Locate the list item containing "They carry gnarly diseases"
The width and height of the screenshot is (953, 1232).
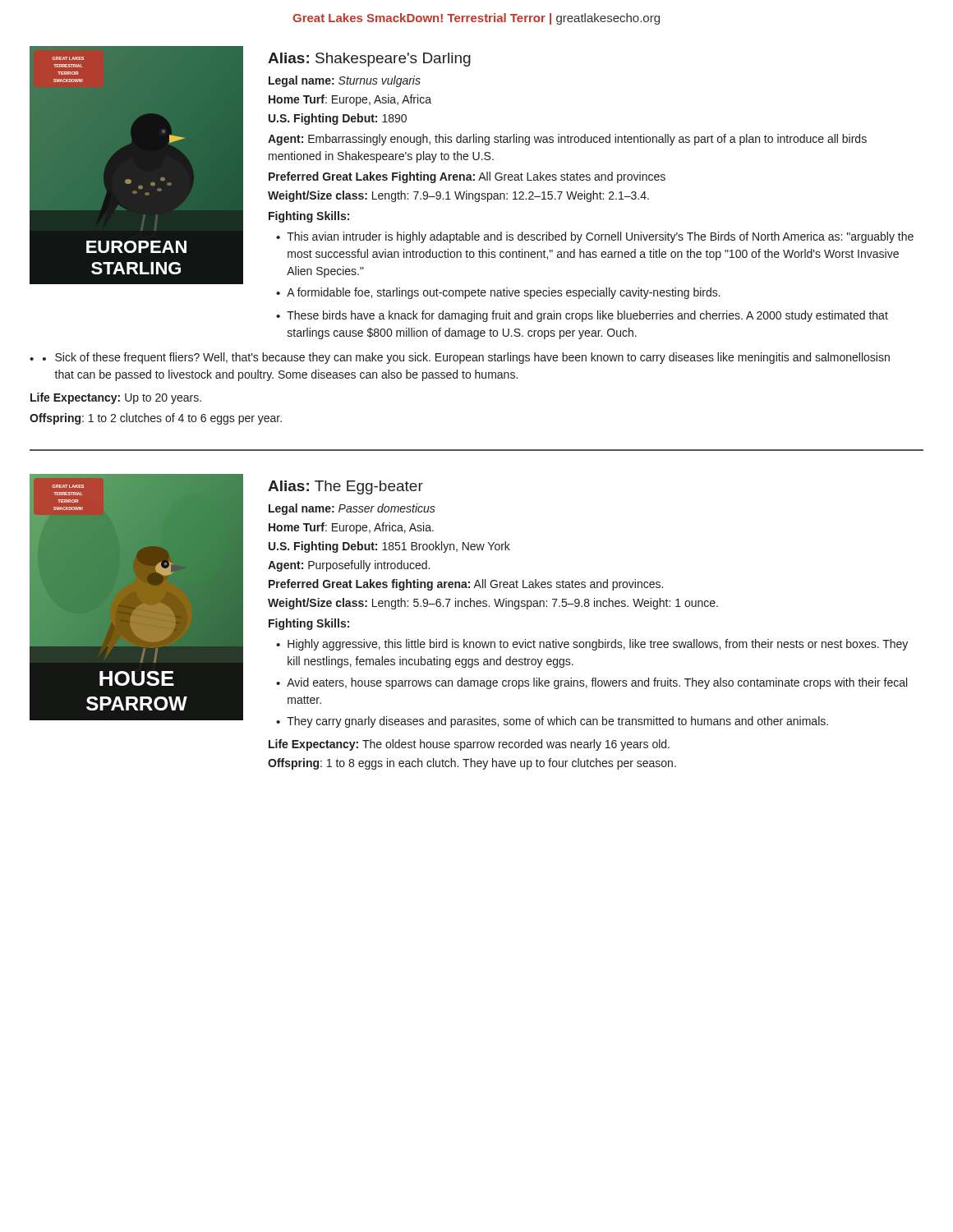(x=558, y=722)
